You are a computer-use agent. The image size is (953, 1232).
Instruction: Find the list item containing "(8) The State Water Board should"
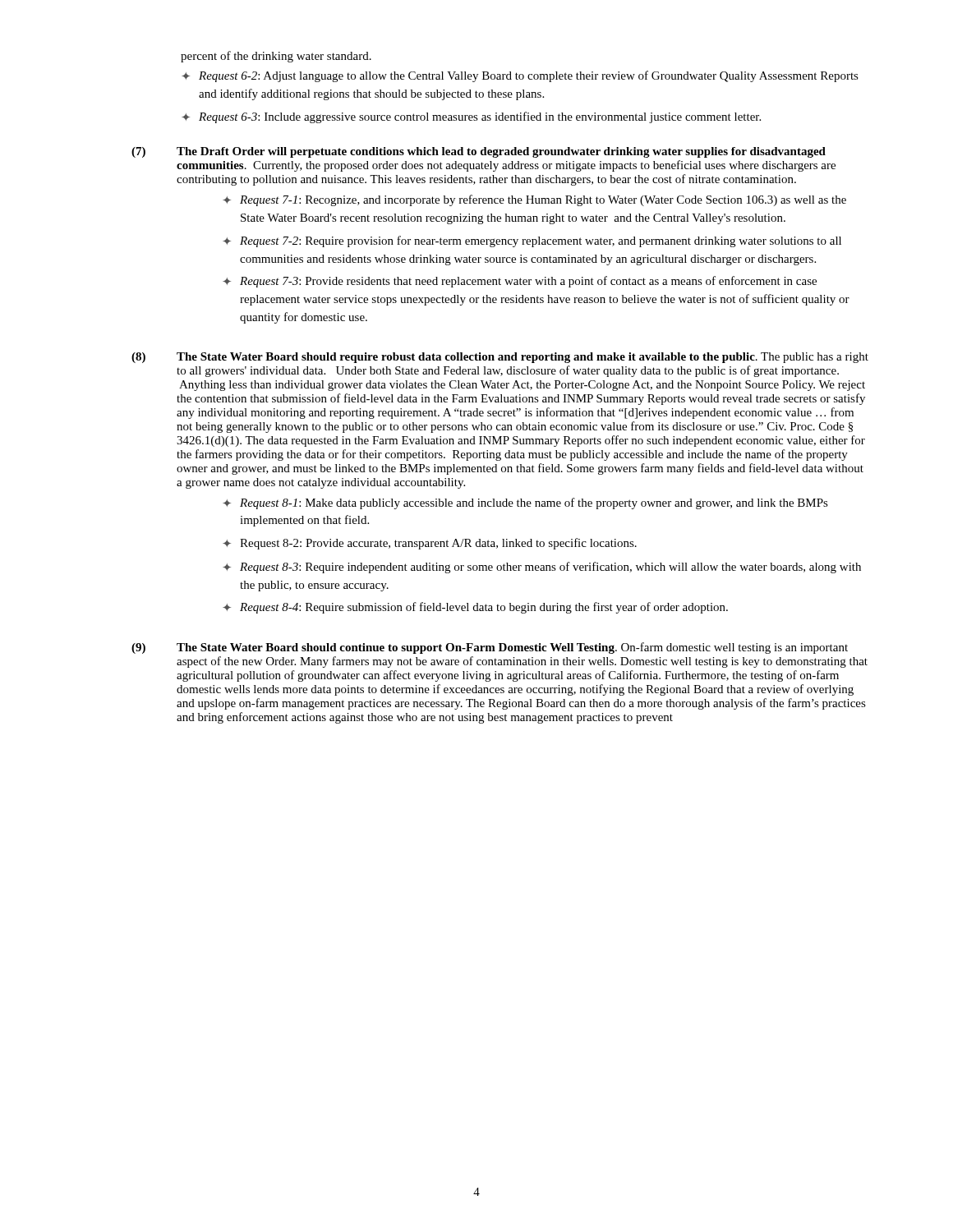coord(500,358)
